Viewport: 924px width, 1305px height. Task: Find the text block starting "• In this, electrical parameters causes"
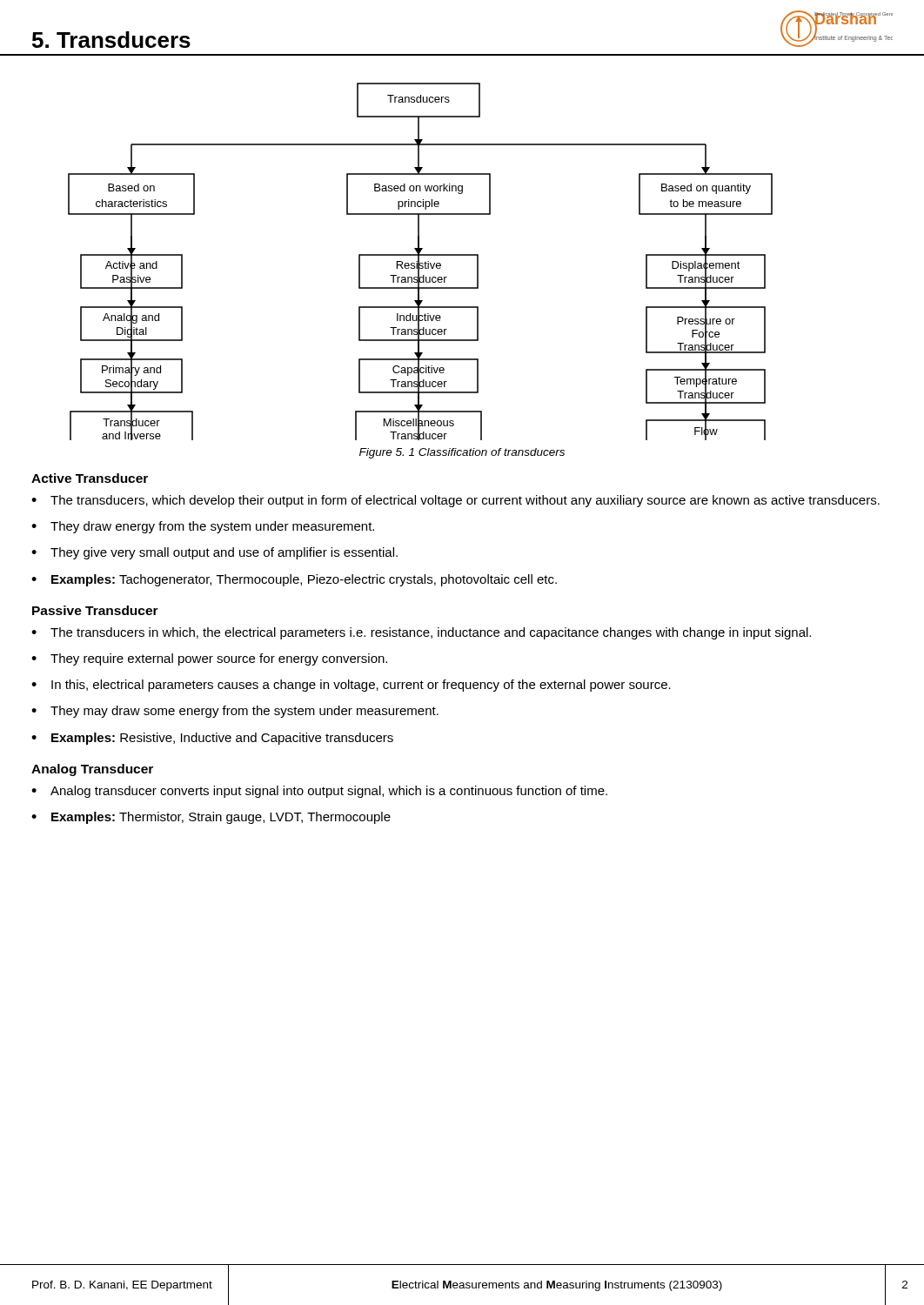[x=462, y=685]
